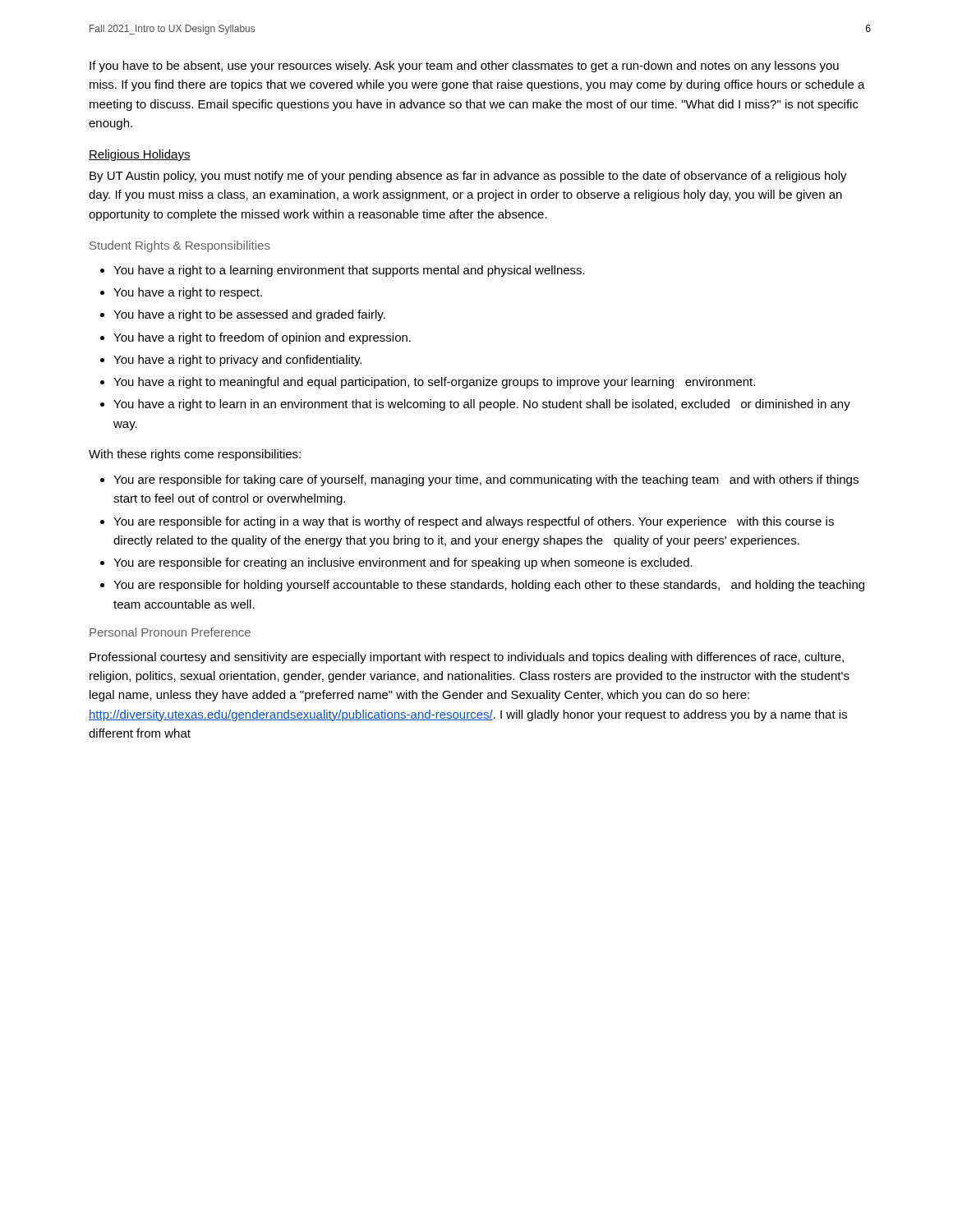Screen dimensions: 1232x953
Task: Find the text block starting "If you have to be absent,"
Action: [x=477, y=94]
